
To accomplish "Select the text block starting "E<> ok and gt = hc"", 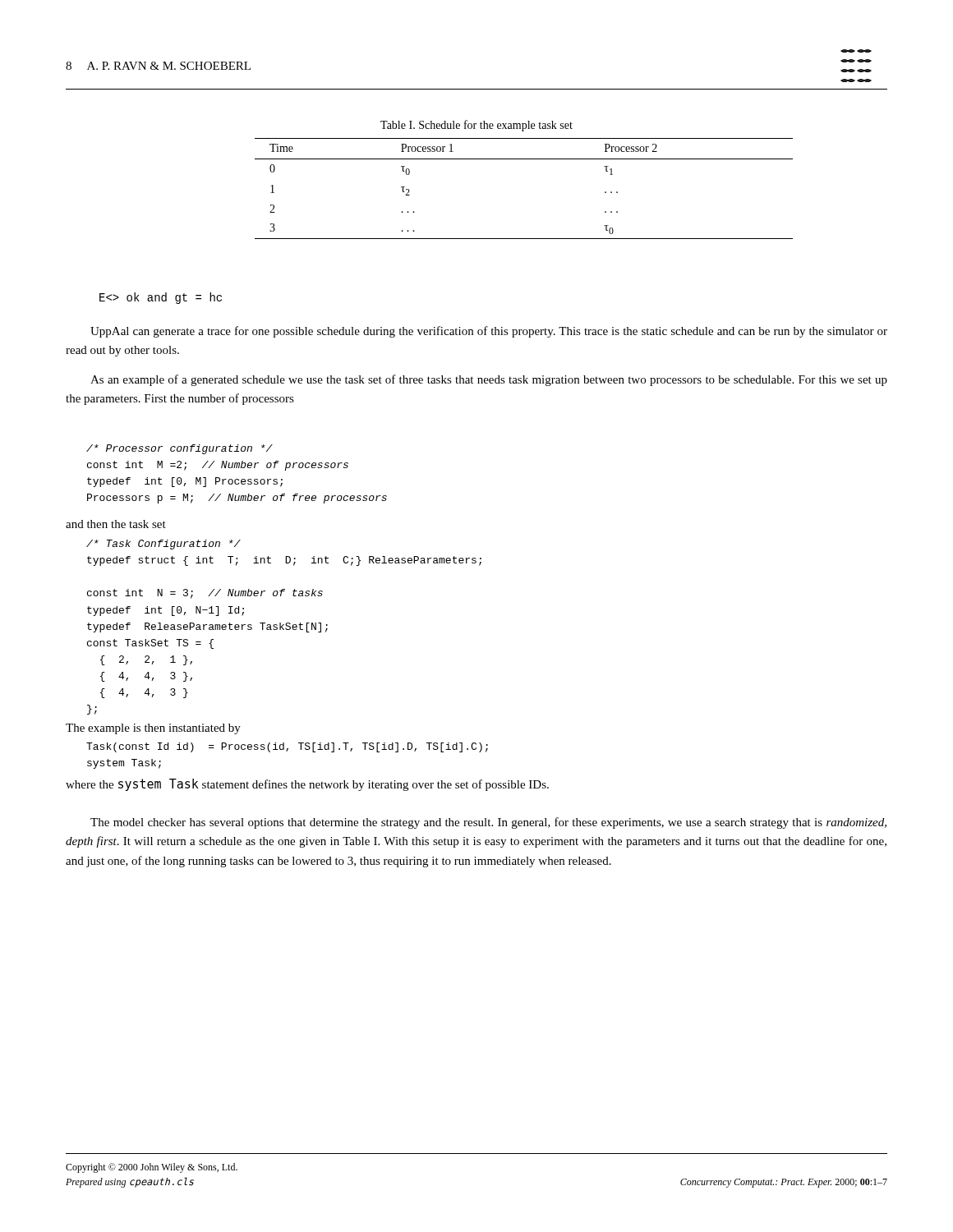I will click(x=161, y=298).
